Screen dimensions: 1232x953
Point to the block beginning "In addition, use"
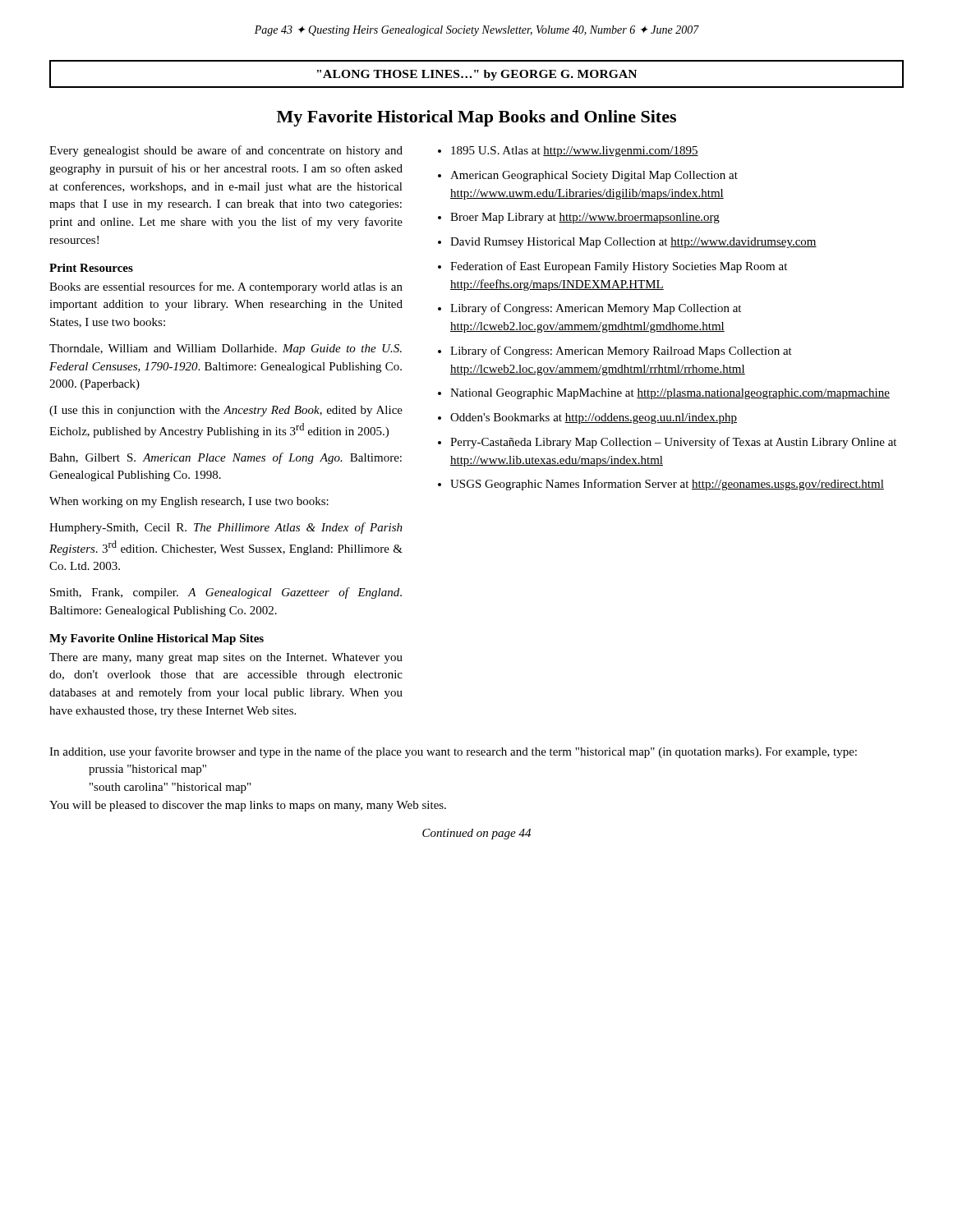pyautogui.click(x=453, y=752)
